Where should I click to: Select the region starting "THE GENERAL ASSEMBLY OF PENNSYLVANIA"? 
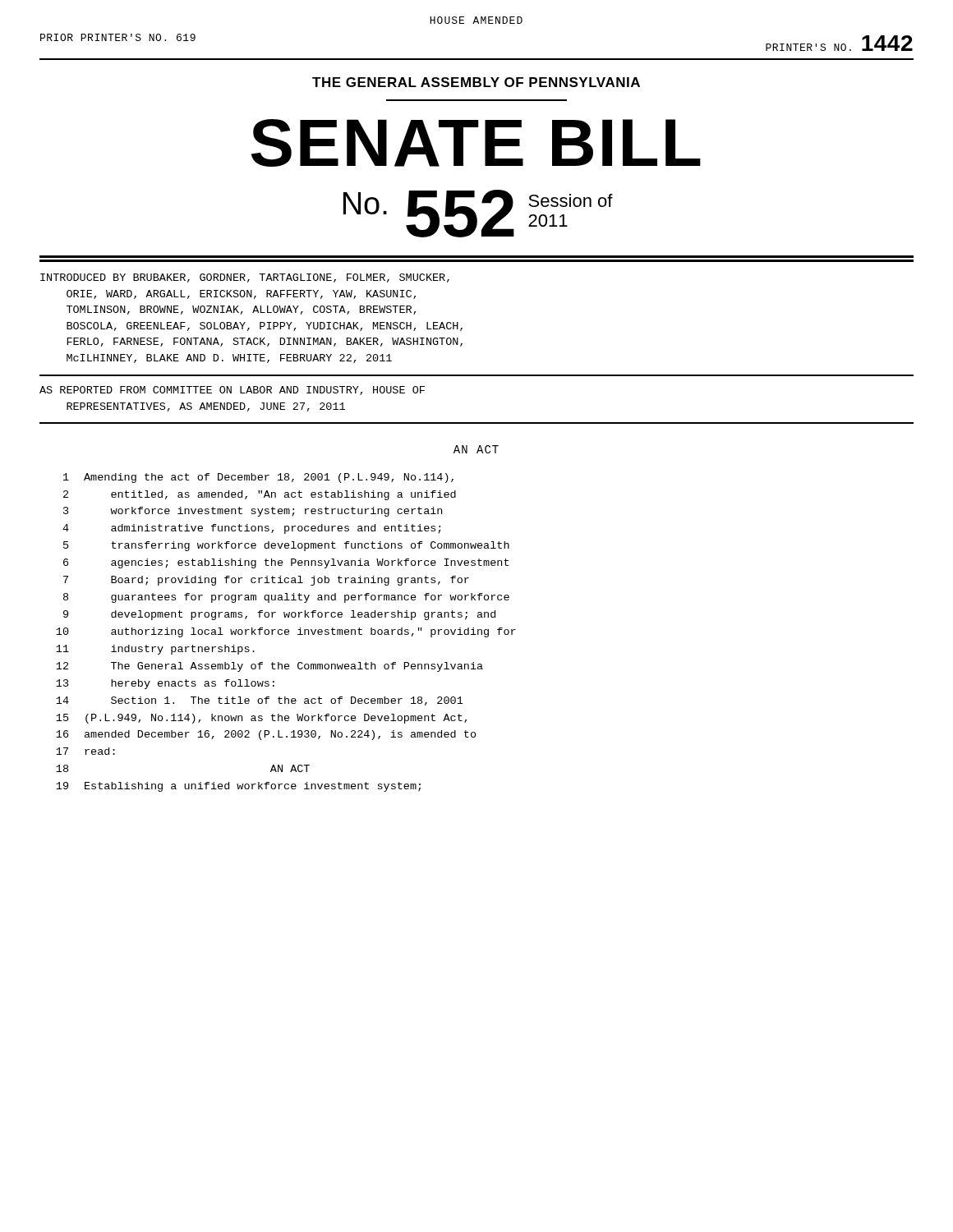tap(476, 83)
